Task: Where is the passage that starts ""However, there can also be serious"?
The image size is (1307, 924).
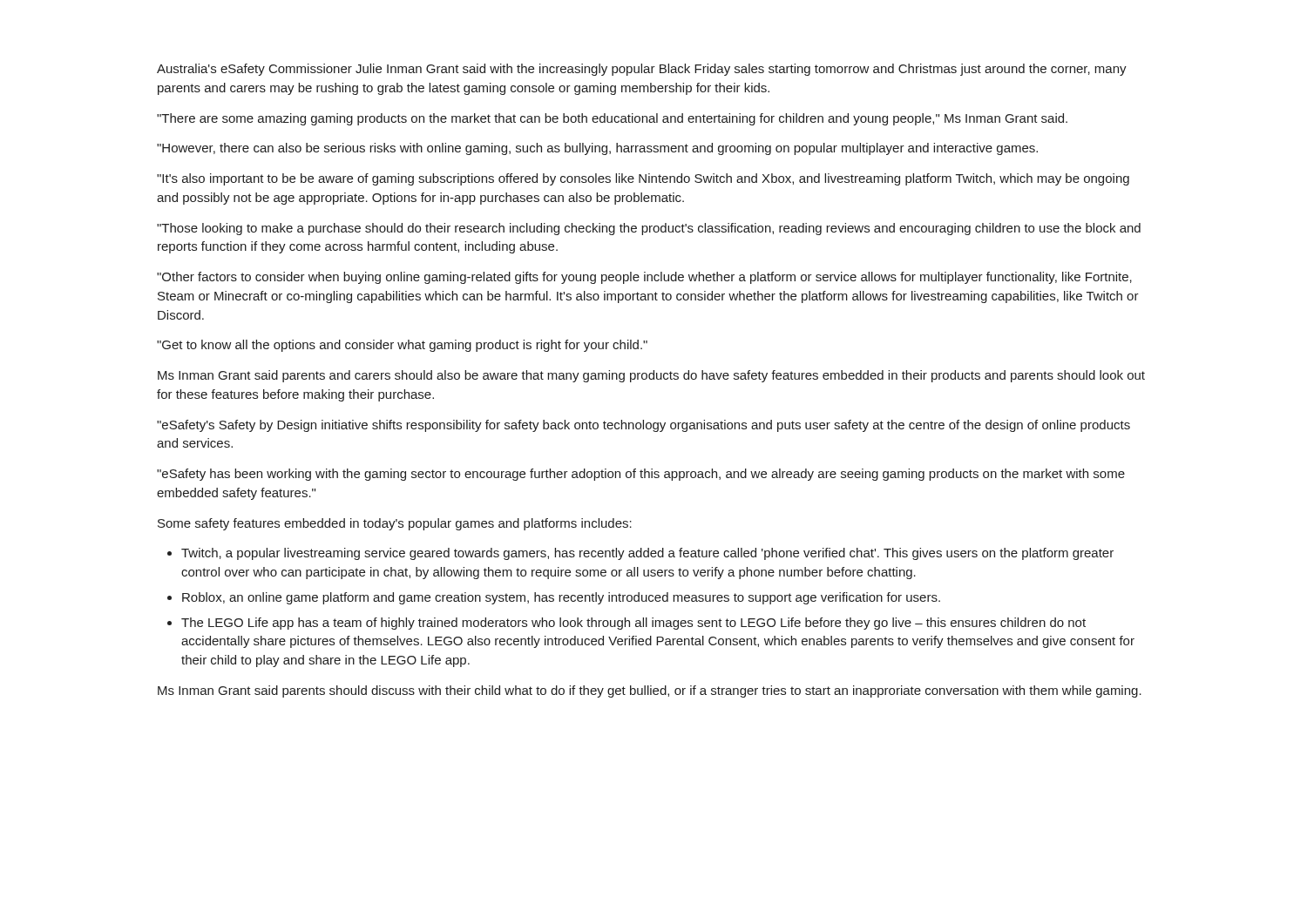Action: pyautogui.click(x=598, y=148)
